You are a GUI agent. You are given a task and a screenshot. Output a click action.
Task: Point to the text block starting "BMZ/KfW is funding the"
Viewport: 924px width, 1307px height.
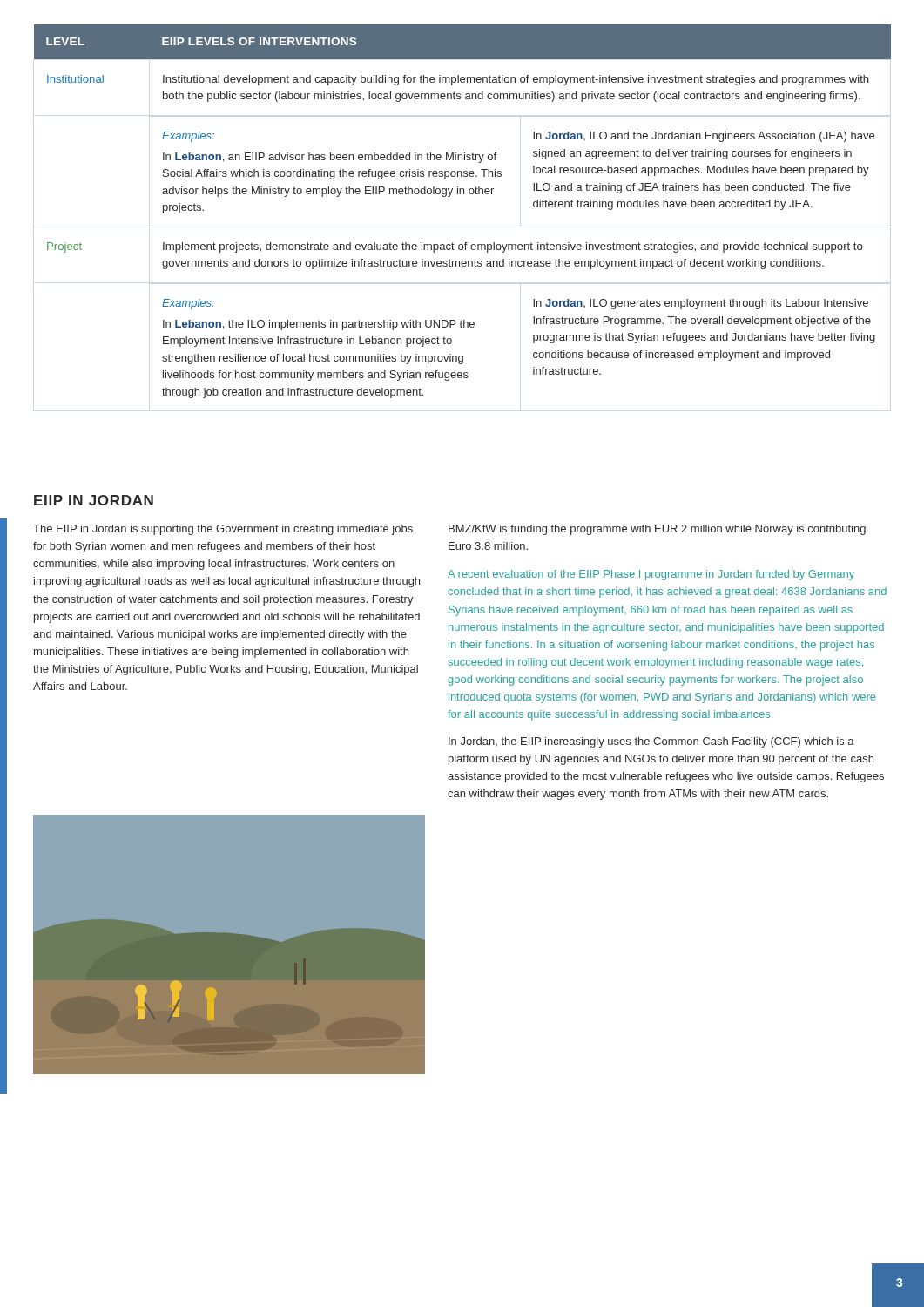click(x=669, y=538)
